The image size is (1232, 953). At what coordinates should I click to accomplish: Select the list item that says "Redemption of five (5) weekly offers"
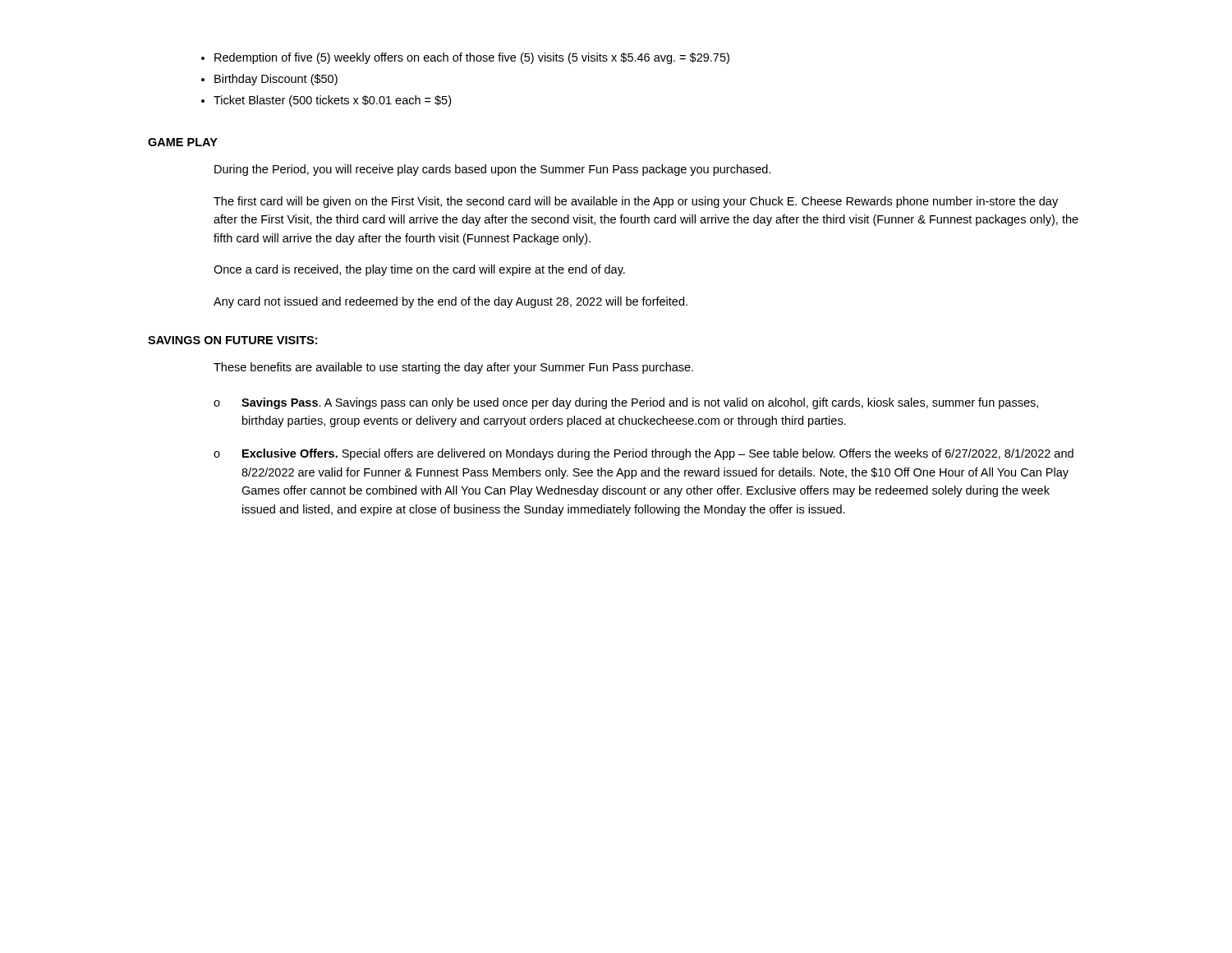tap(649, 58)
